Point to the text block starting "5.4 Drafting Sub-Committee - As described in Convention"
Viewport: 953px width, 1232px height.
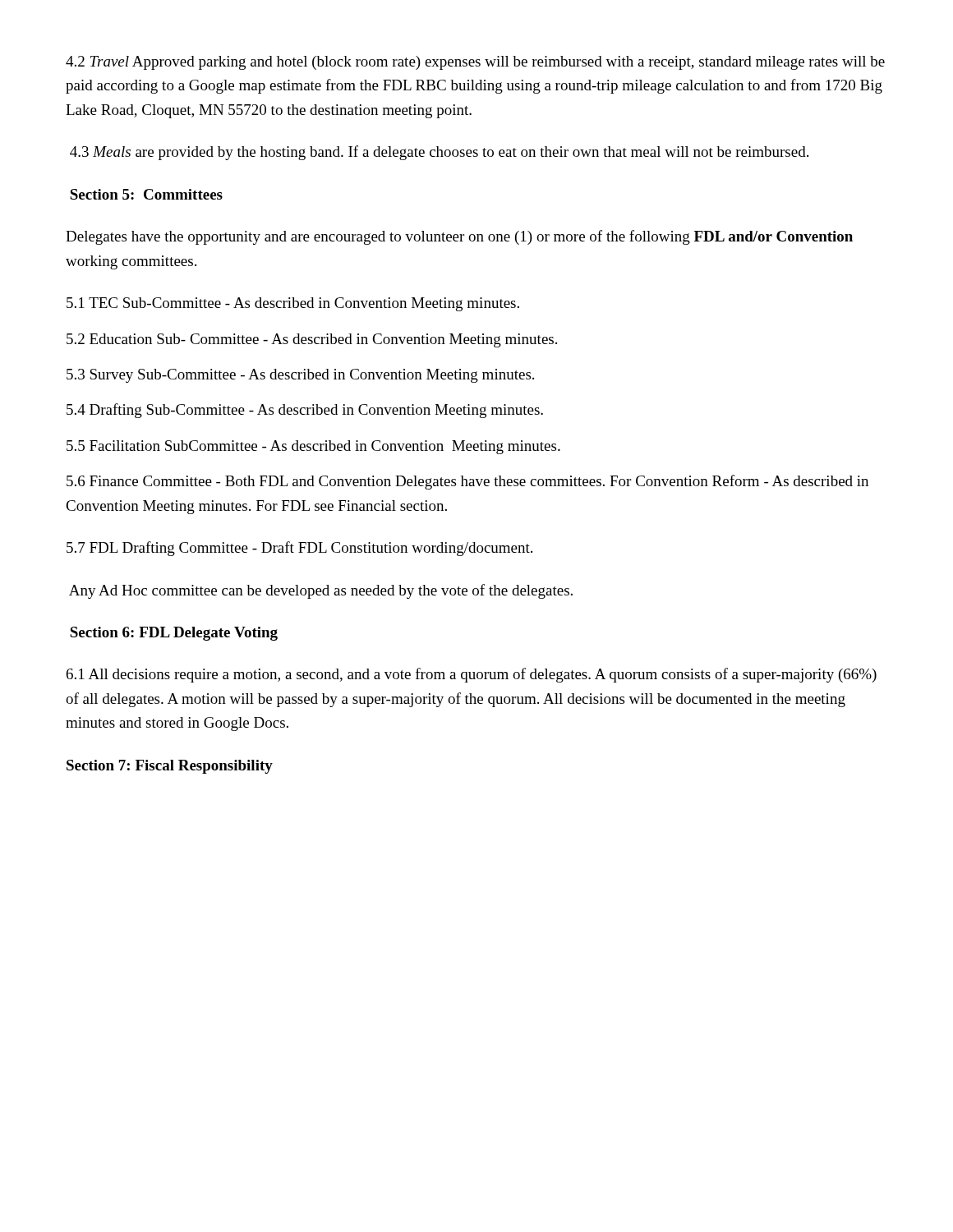(305, 410)
